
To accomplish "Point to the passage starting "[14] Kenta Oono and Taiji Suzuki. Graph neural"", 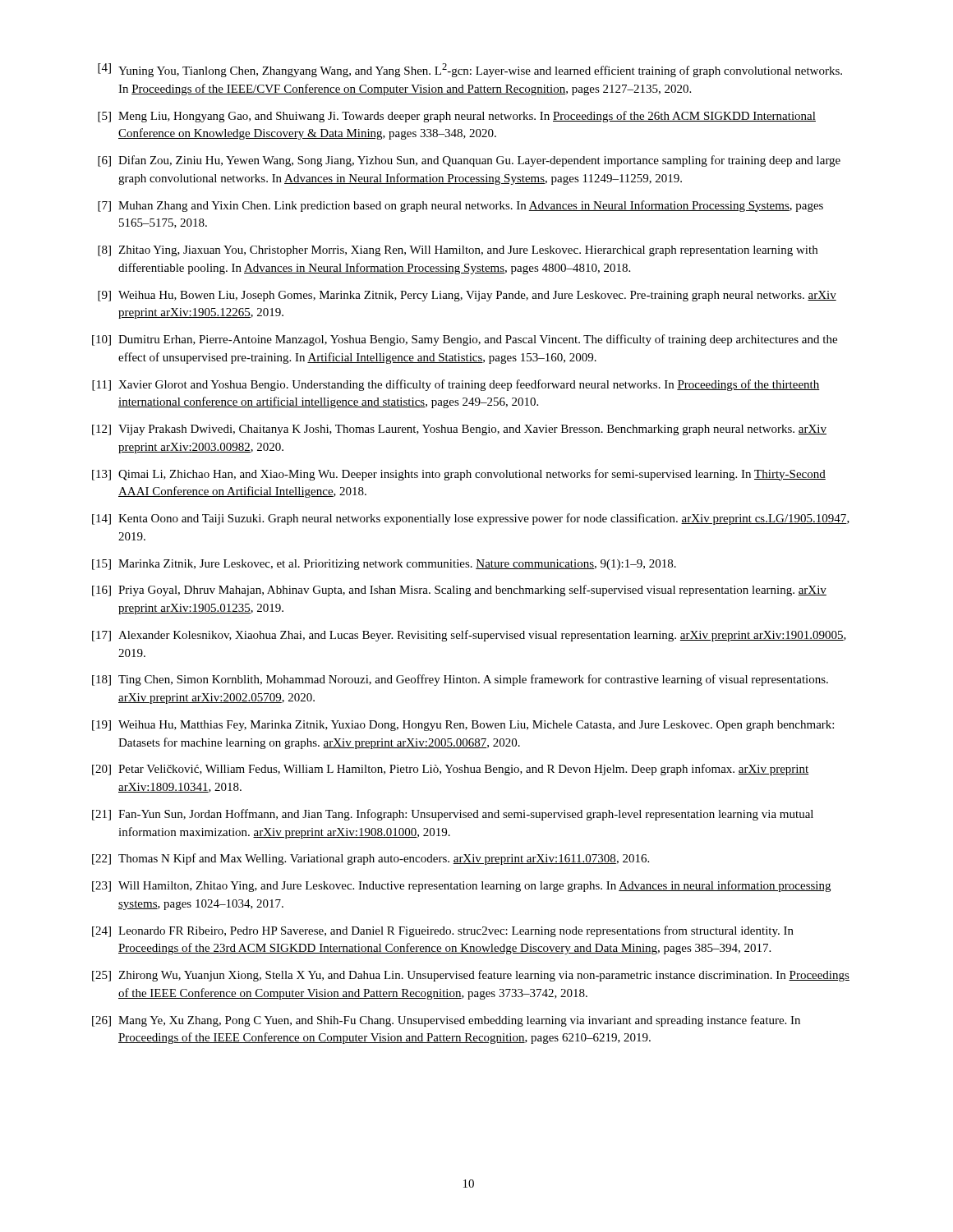I will pos(468,528).
